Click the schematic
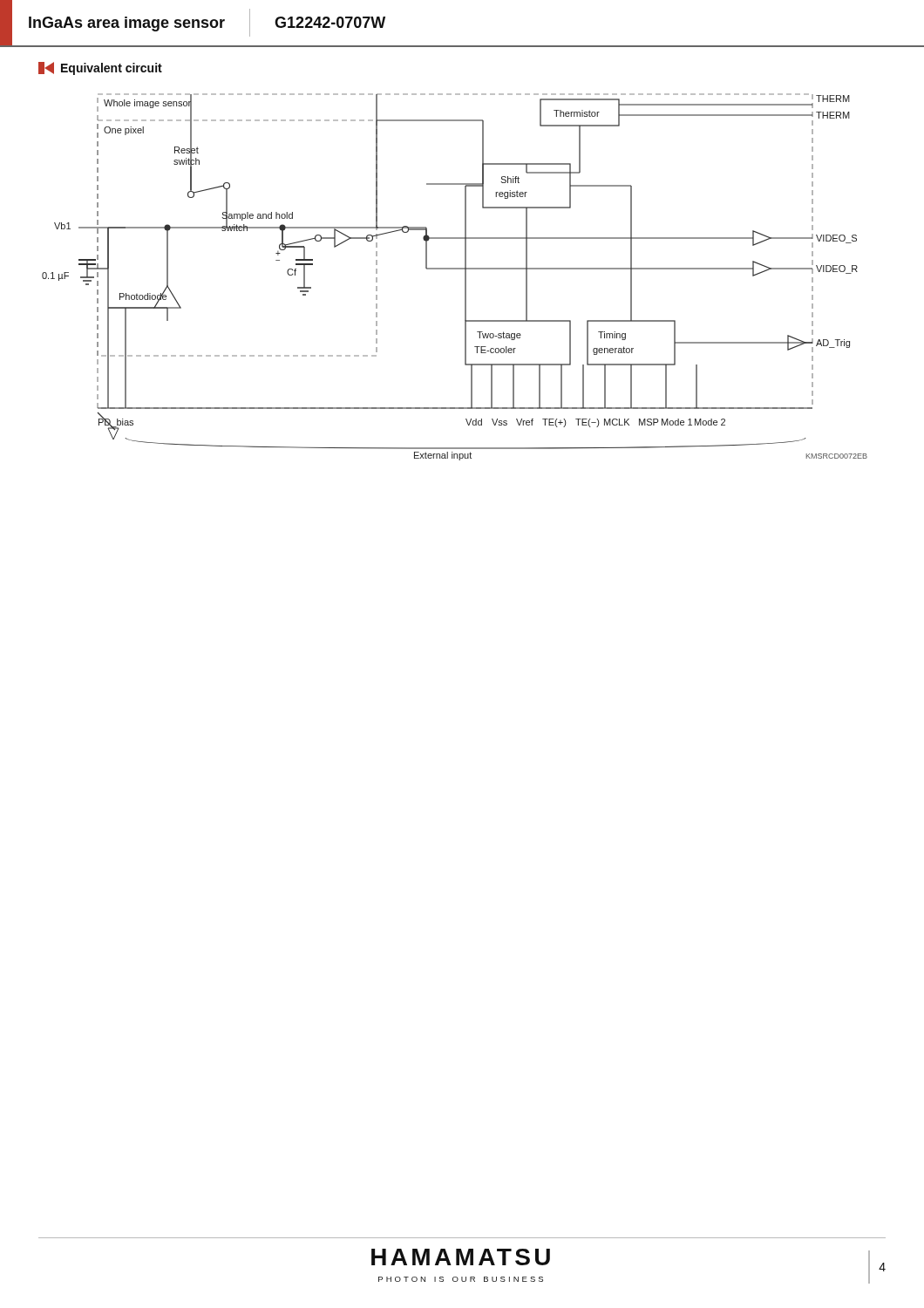 (x=462, y=273)
